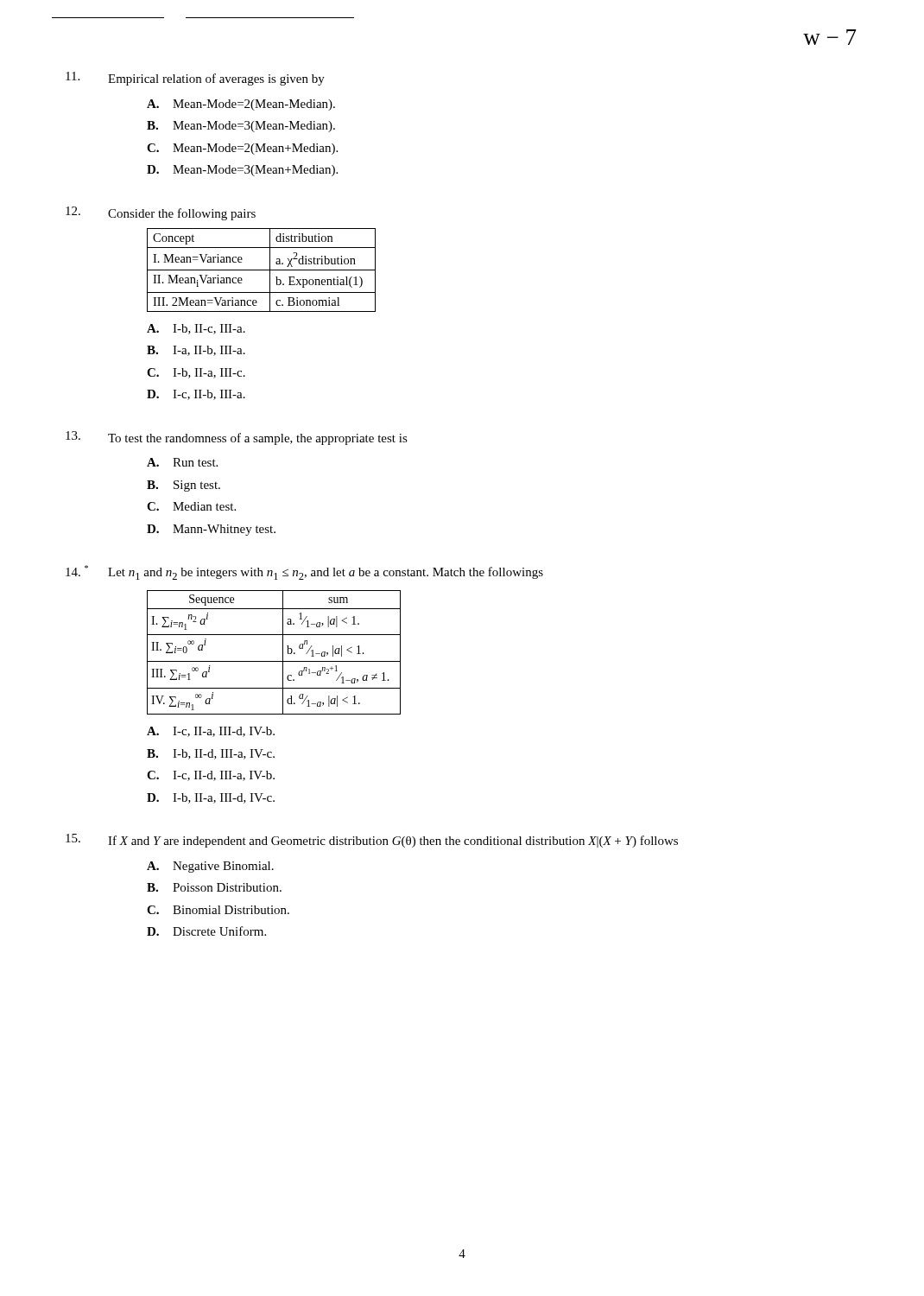Screen dimensions: 1296x924
Task: Select the text with the text "w − 7"
Action: pyautogui.click(x=830, y=37)
